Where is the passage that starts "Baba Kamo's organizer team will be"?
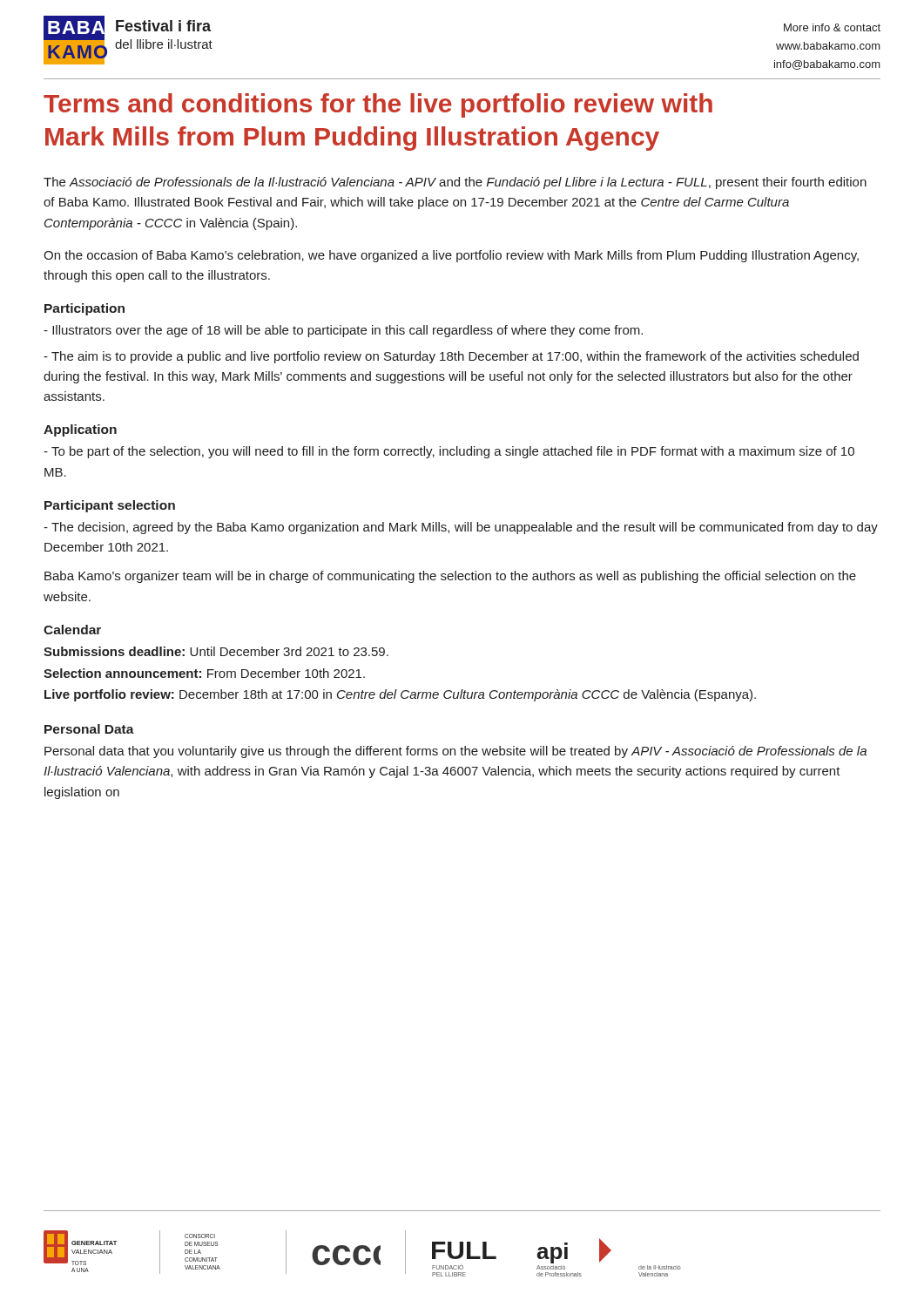The width and height of the screenshot is (924, 1307). coord(450,586)
